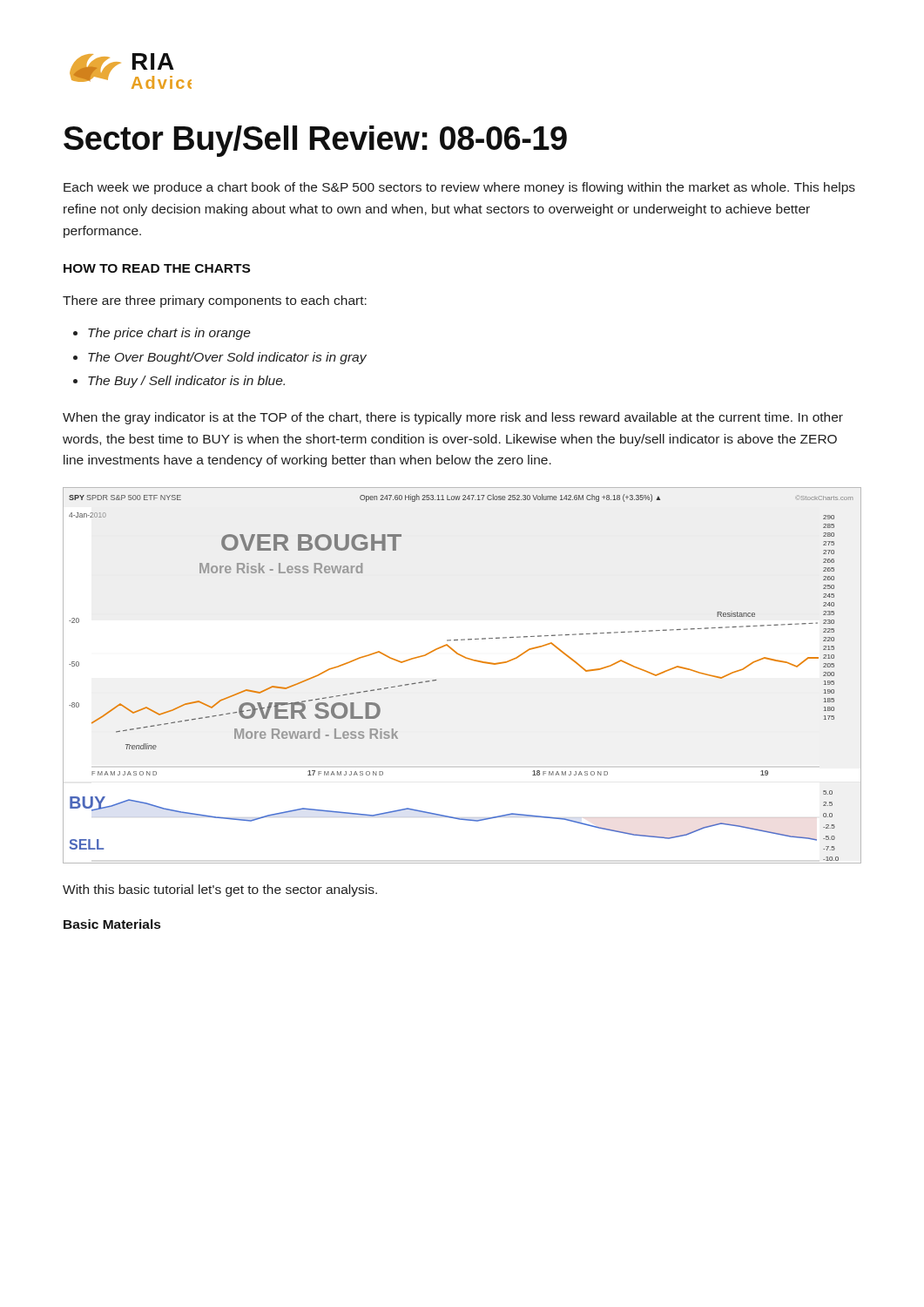Point to the block beginning "Each week we produce a chart book"
The height and width of the screenshot is (1307, 924).
[x=462, y=209]
